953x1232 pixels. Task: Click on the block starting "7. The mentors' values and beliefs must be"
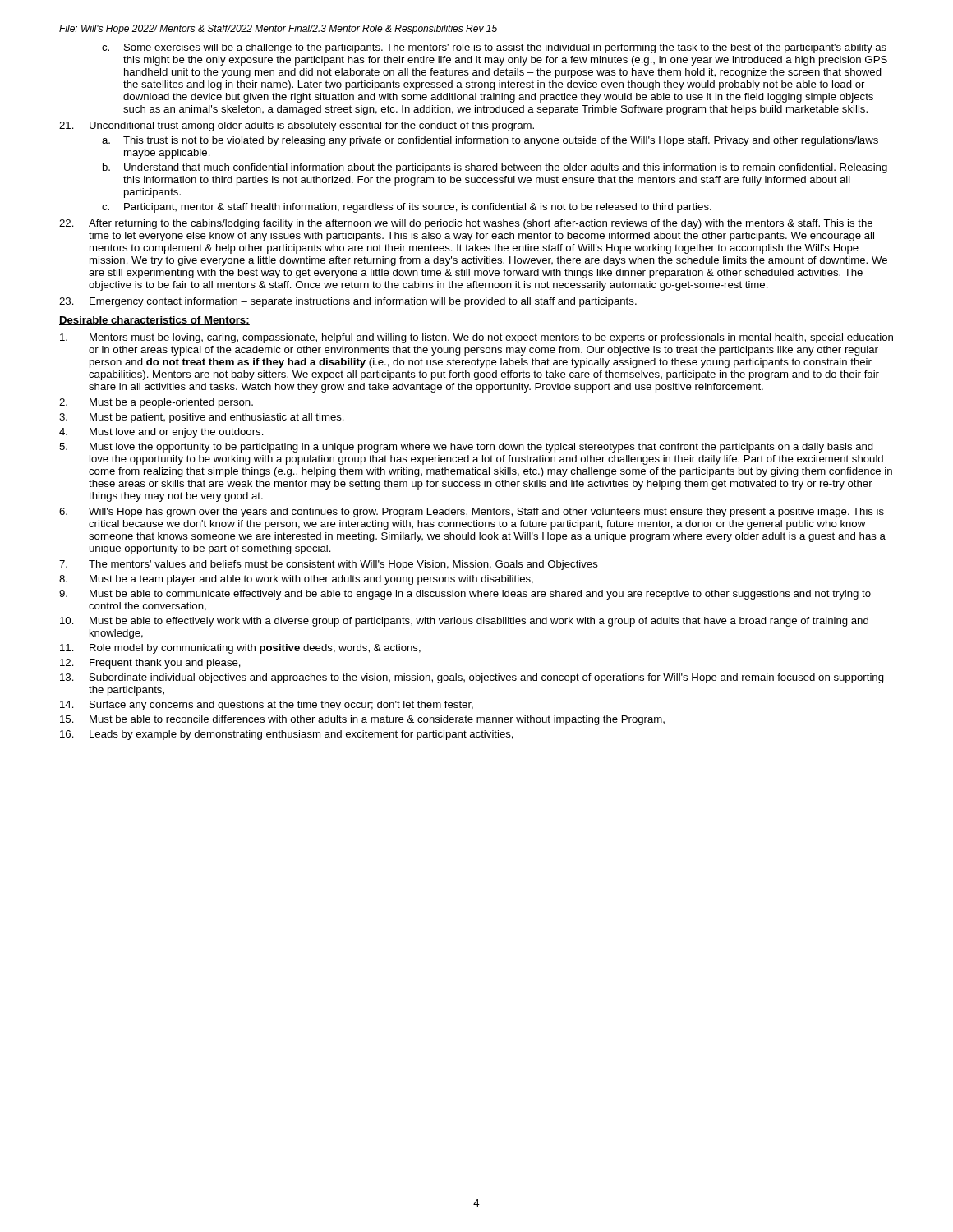[x=329, y=564]
